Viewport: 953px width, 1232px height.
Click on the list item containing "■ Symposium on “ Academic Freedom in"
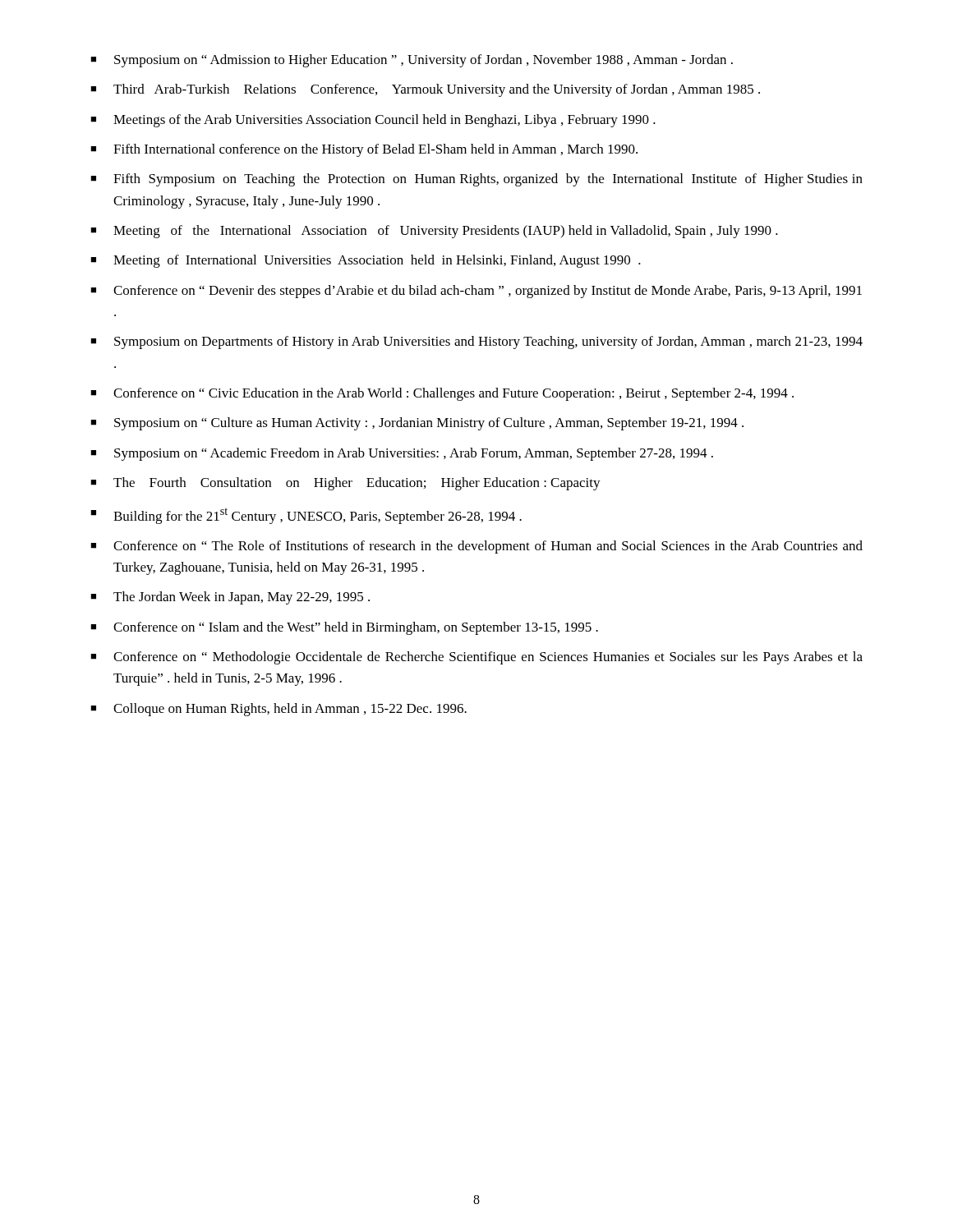[x=476, y=453]
